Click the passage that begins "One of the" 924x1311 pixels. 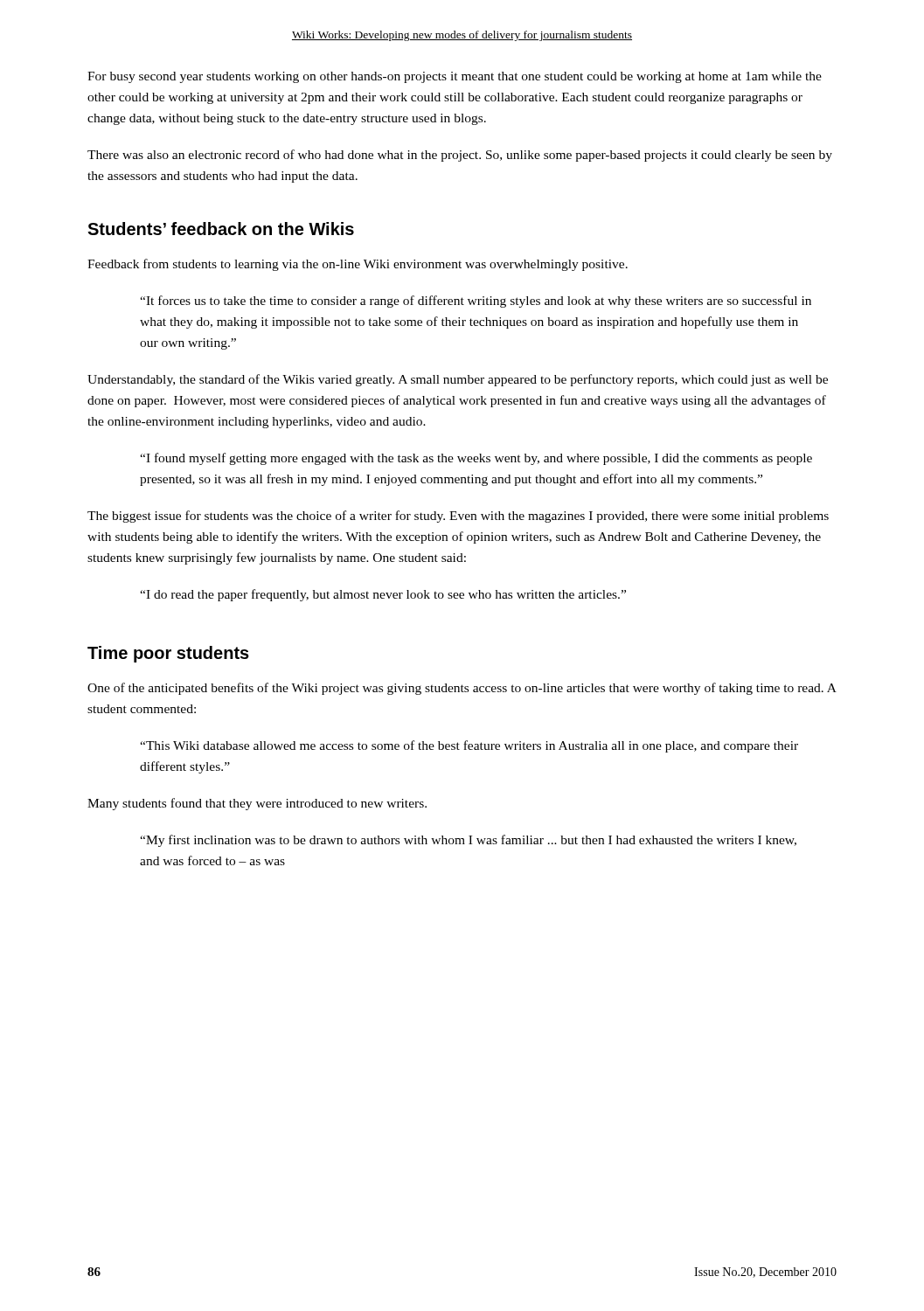(x=462, y=698)
